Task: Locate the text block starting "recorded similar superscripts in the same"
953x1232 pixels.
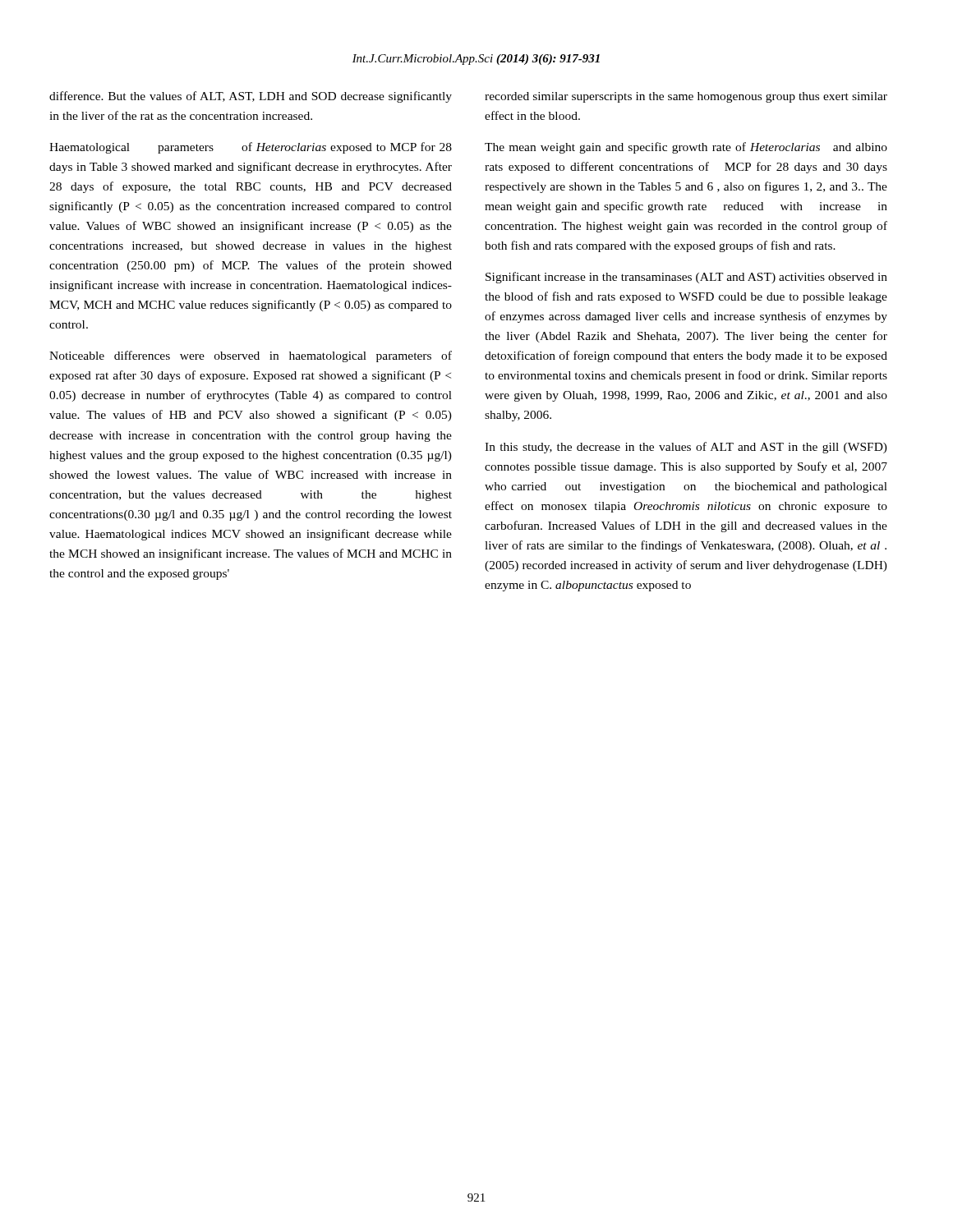Action: 686,106
